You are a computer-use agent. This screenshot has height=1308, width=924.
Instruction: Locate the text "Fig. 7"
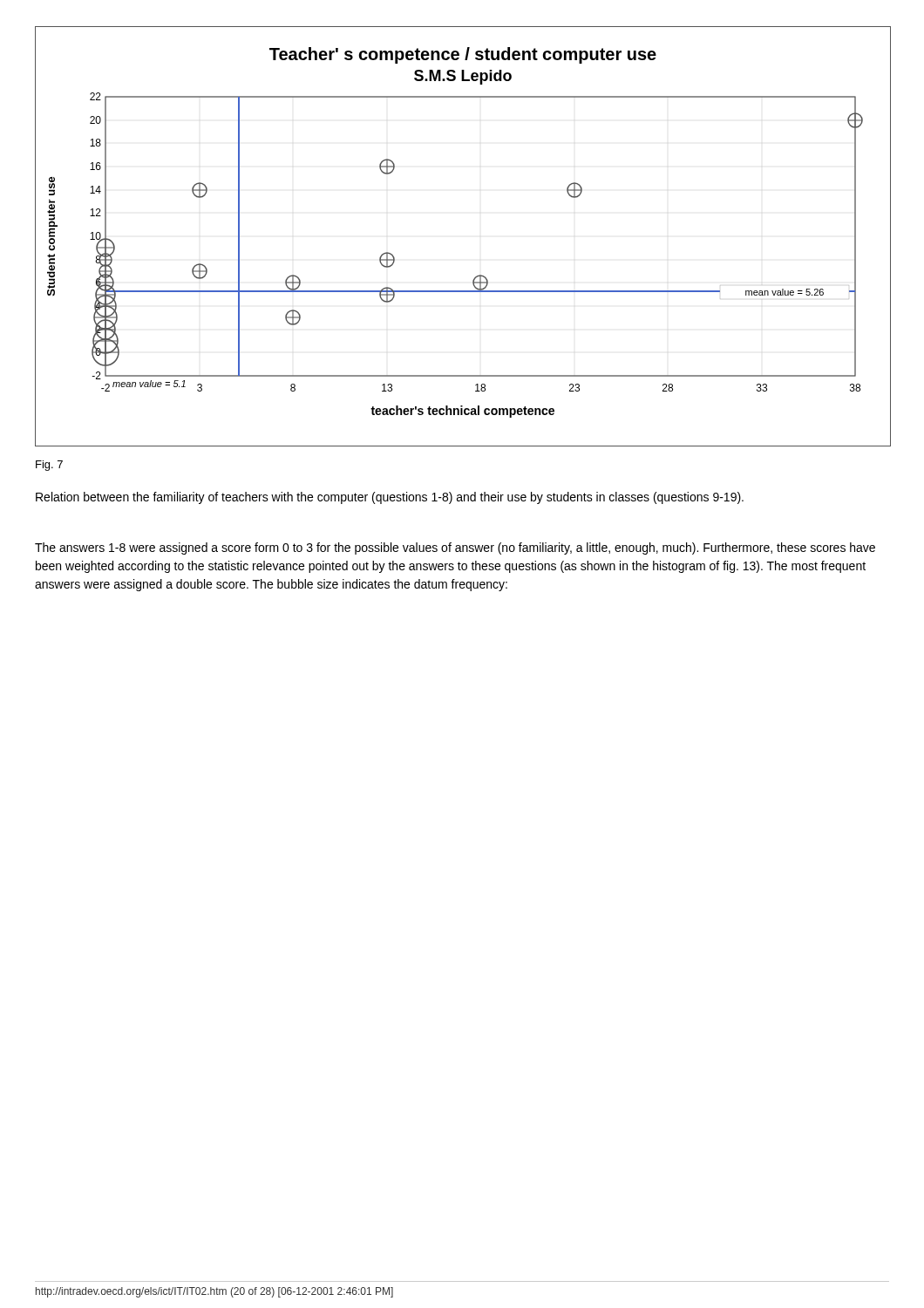49,466
